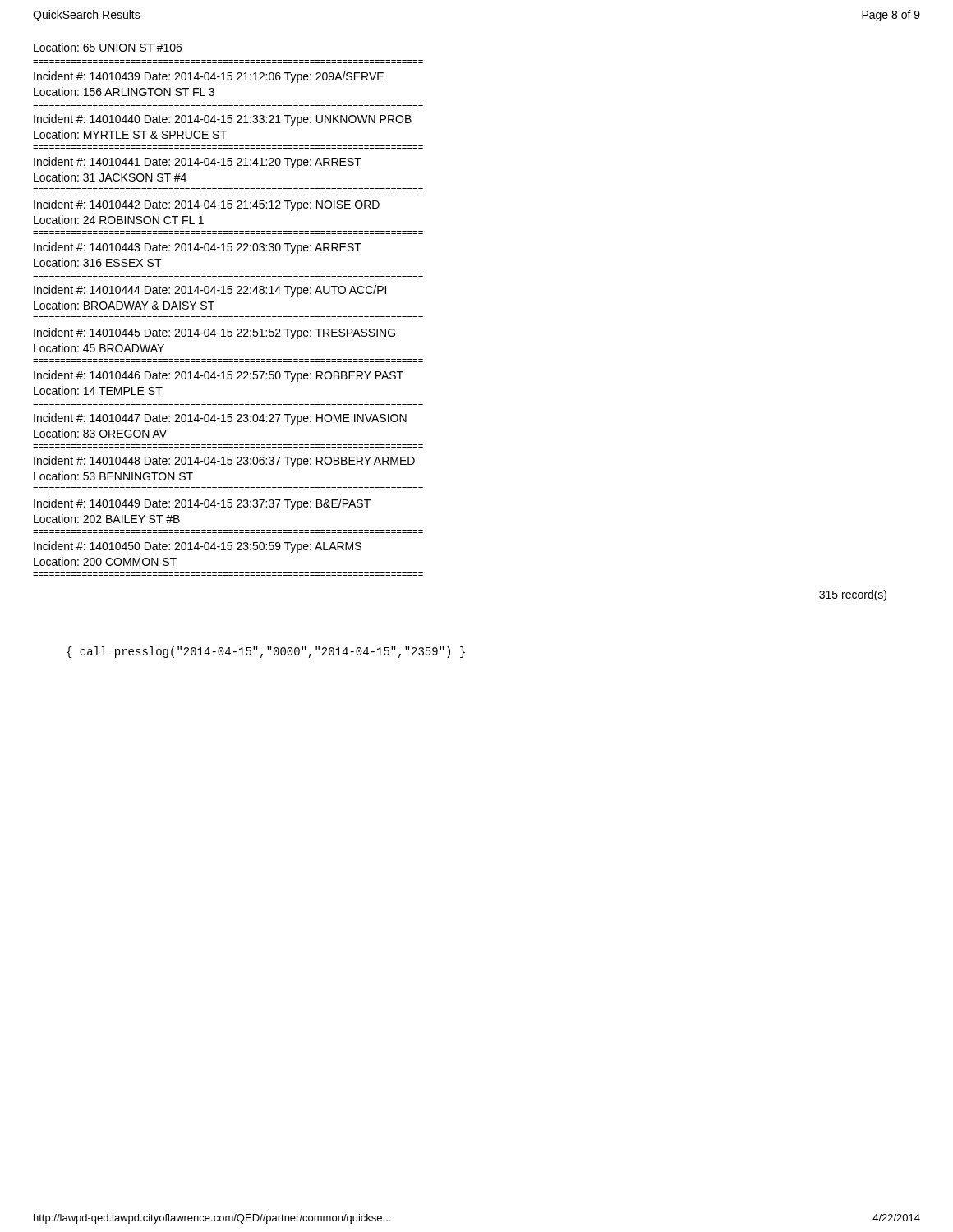Screen dimensions: 1232x953
Task: Find the text block starting "Incident #: 14010446 Date: 2014-04-15 22:57:50"
Action: pos(219,376)
